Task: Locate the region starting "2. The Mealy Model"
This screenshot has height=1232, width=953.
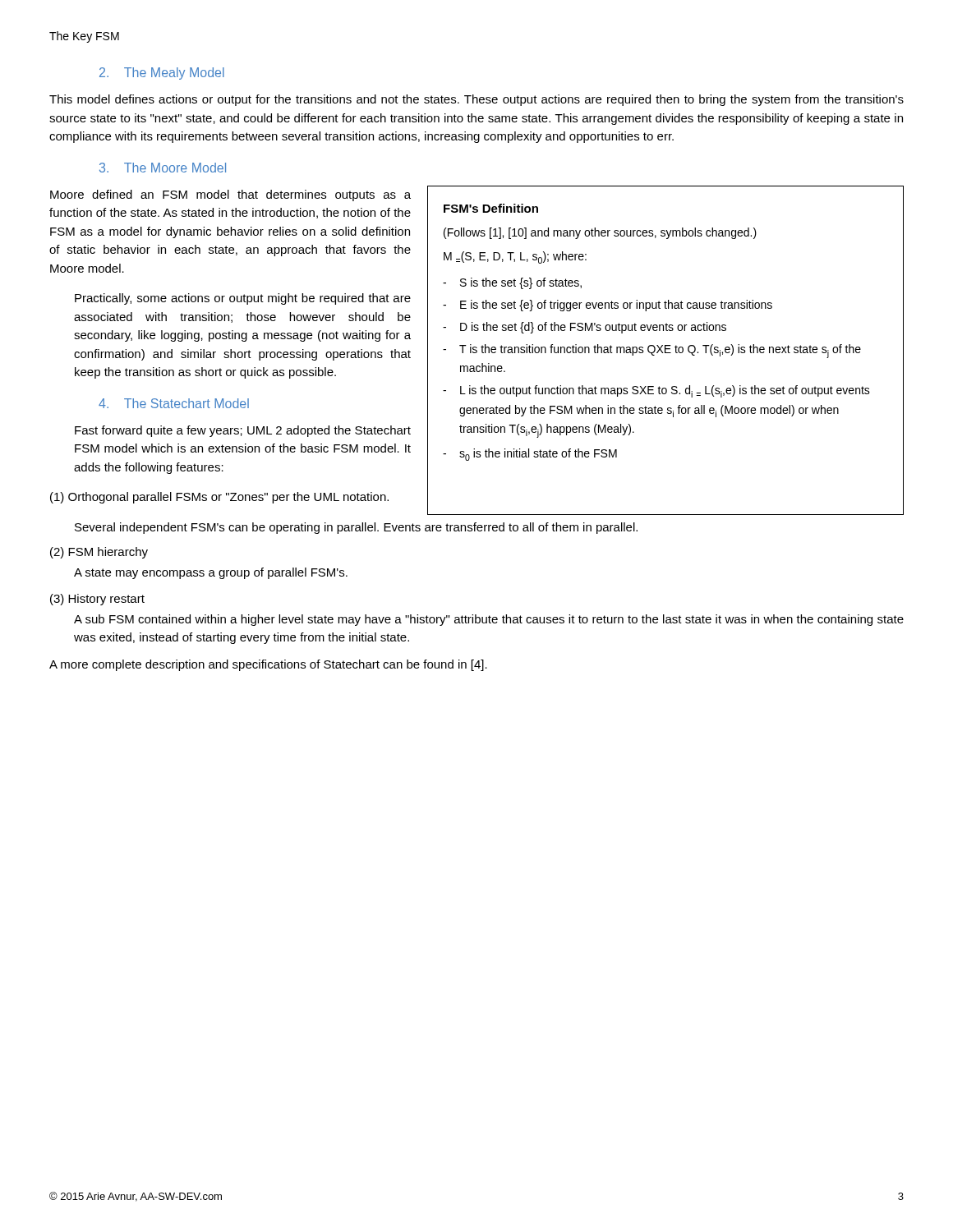Action: point(162,73)
